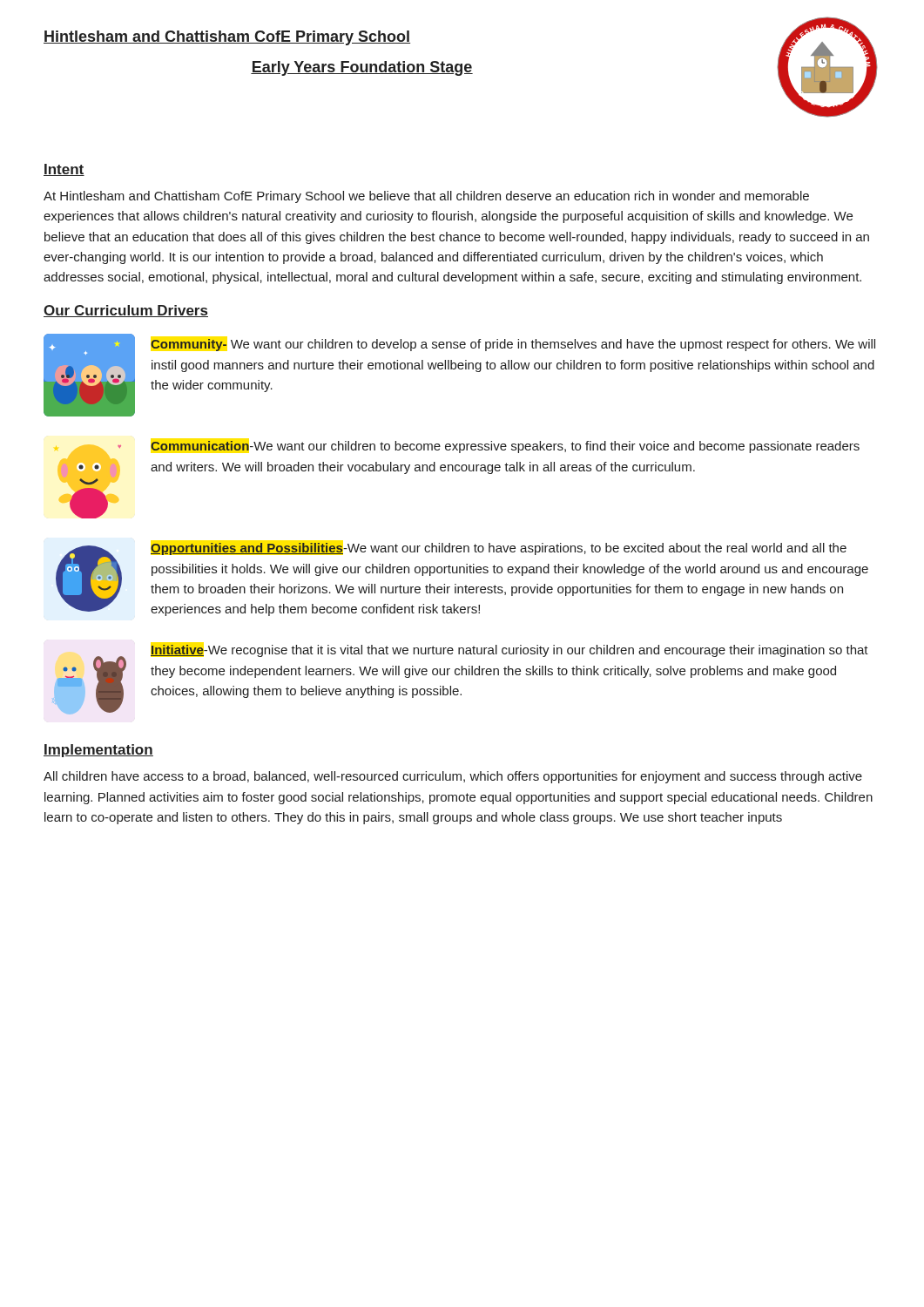Find the block on this page that starts "All children have access"

pyautogui.click(x=458, y=796)
